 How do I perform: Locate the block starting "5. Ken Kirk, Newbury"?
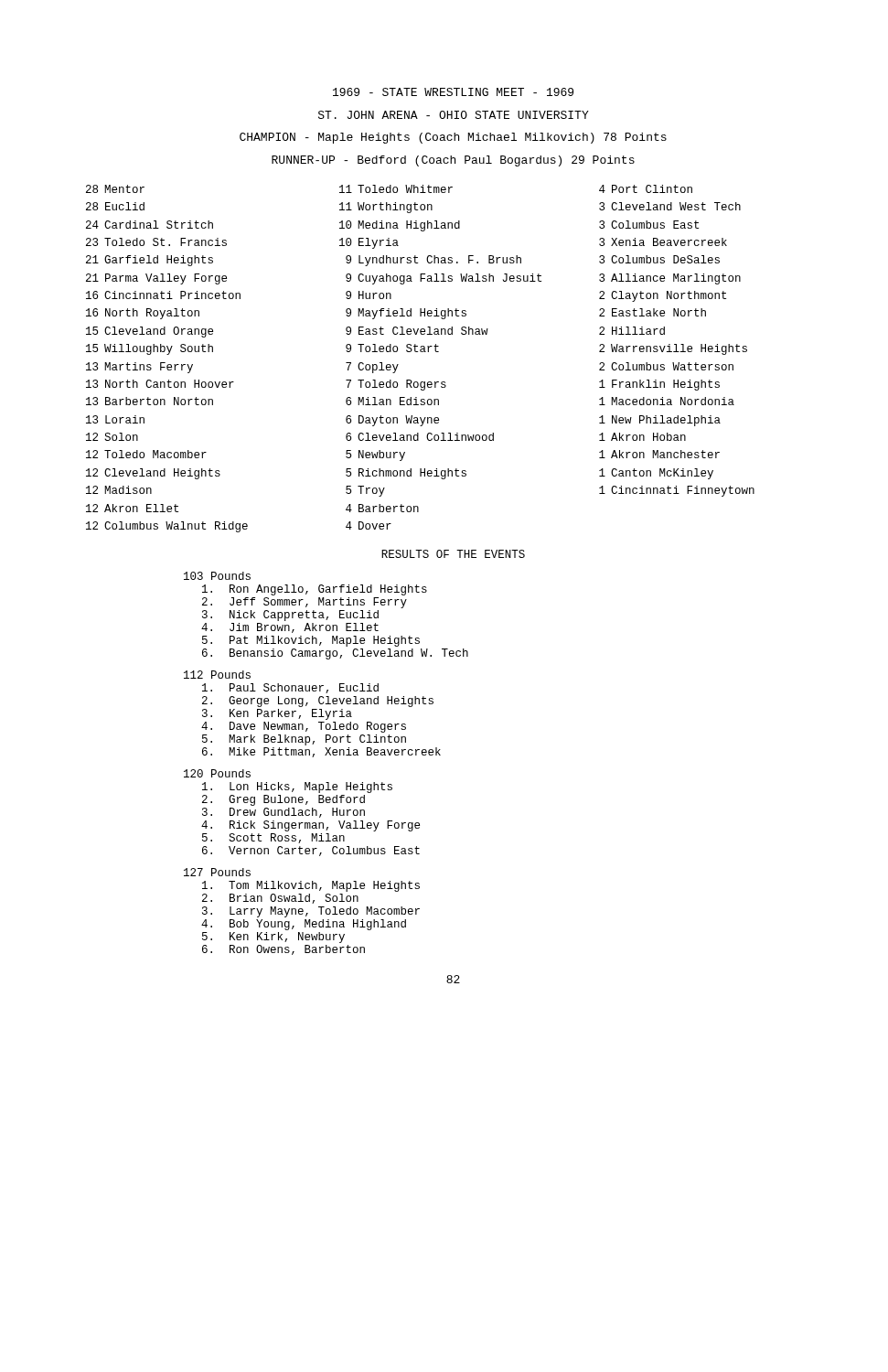coord(273,938)
